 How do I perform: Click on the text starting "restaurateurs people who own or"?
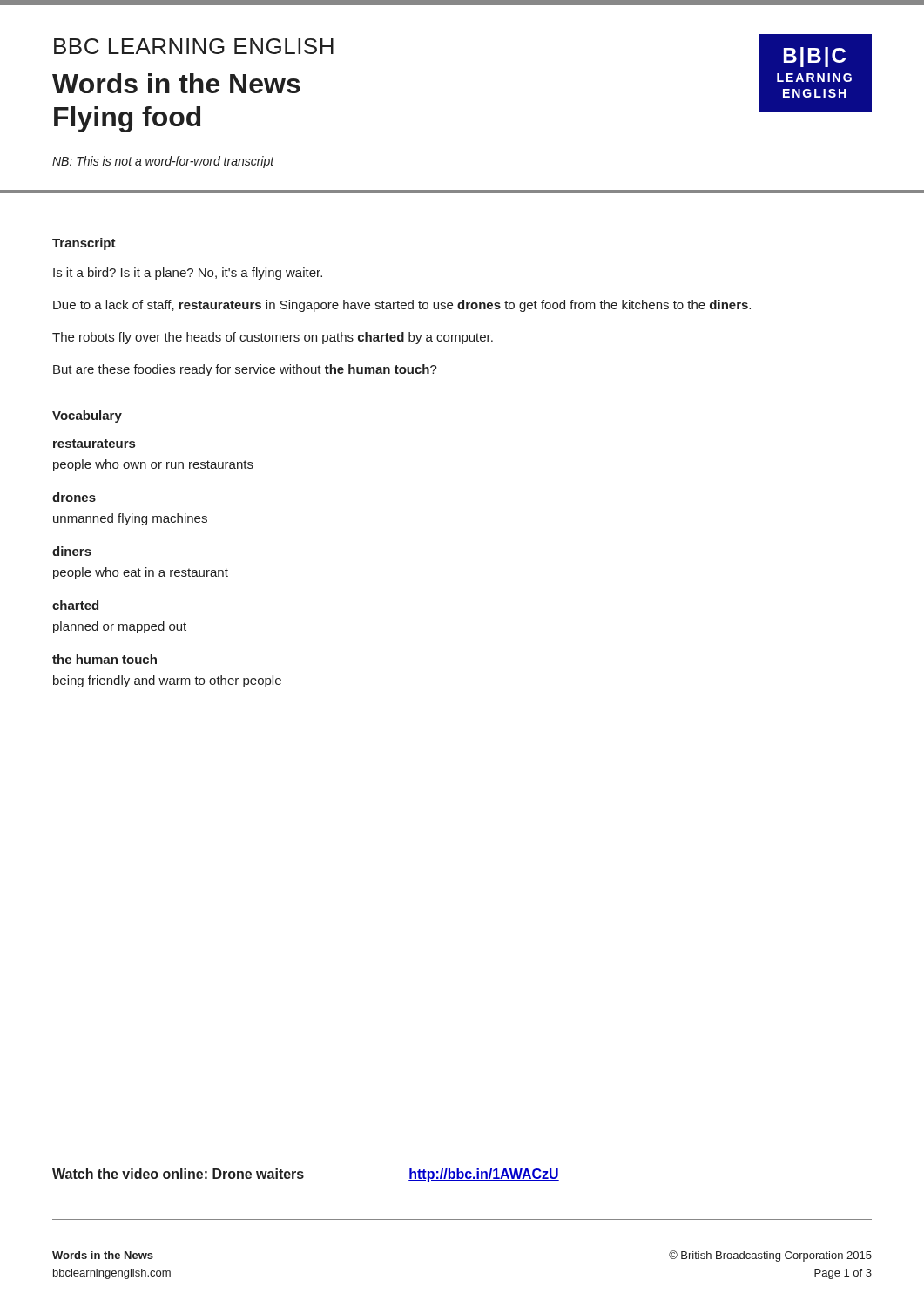[94, 444]
